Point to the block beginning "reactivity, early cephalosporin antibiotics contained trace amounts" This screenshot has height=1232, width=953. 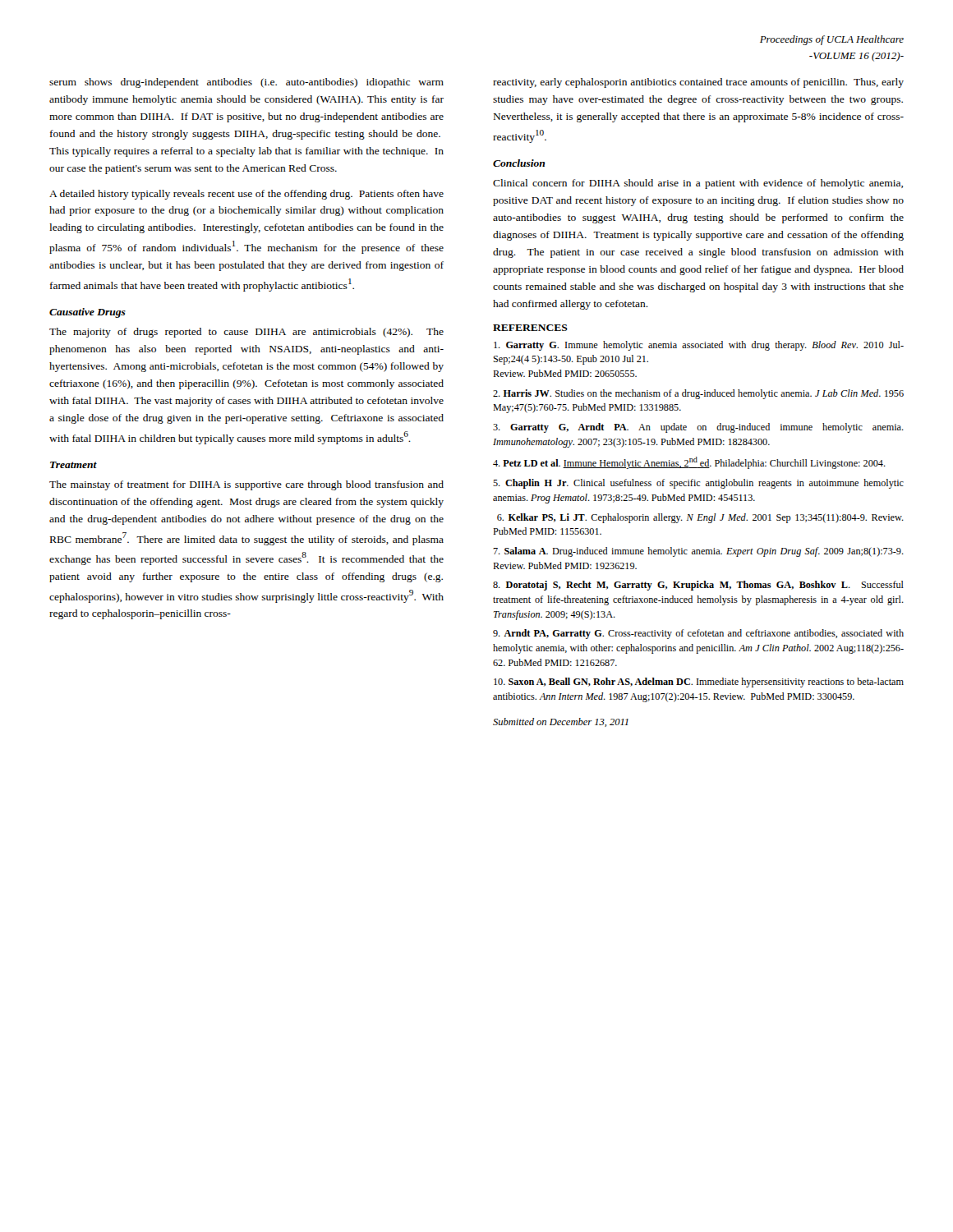pos(698,110)
